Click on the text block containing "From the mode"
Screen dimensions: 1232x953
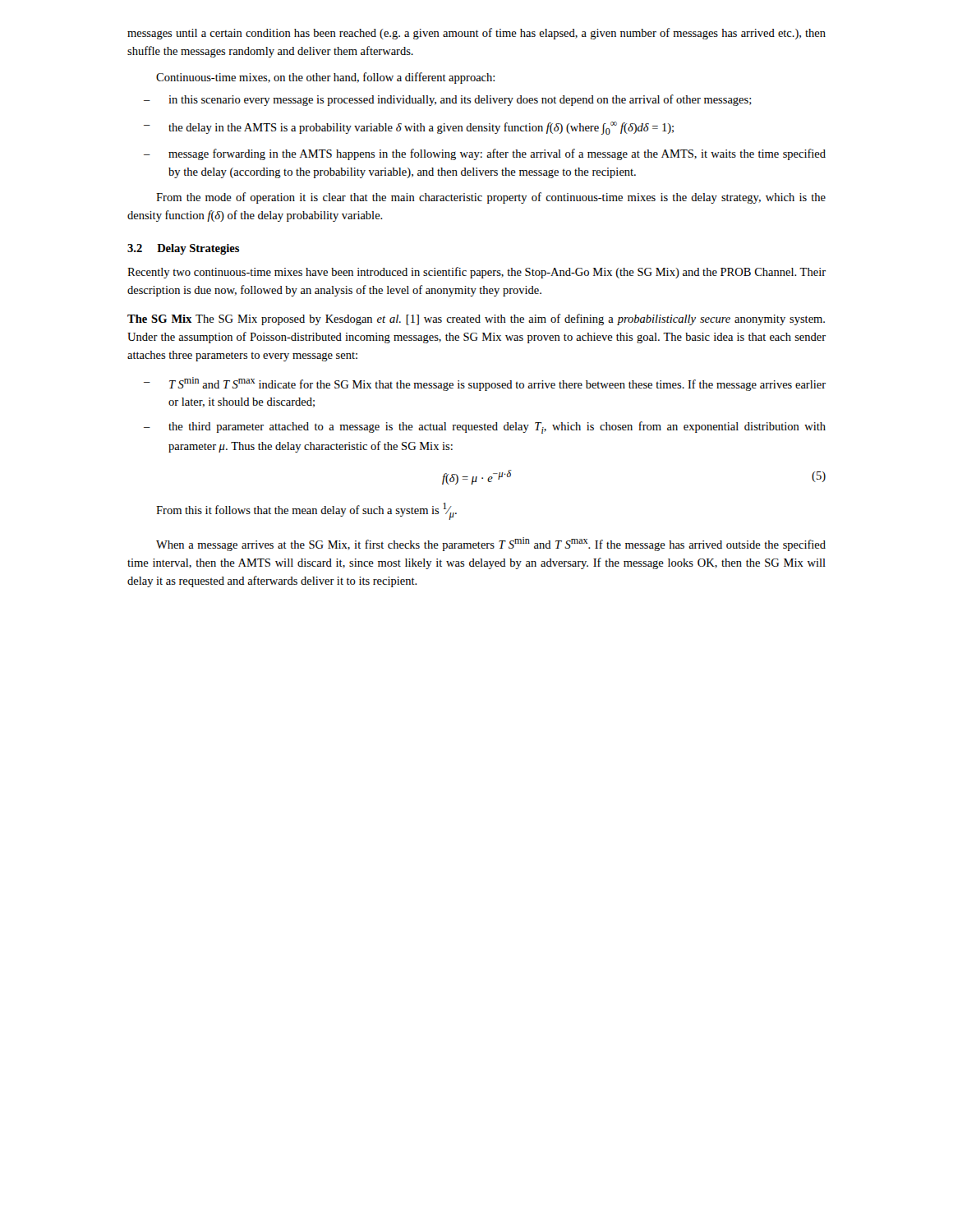476,207
